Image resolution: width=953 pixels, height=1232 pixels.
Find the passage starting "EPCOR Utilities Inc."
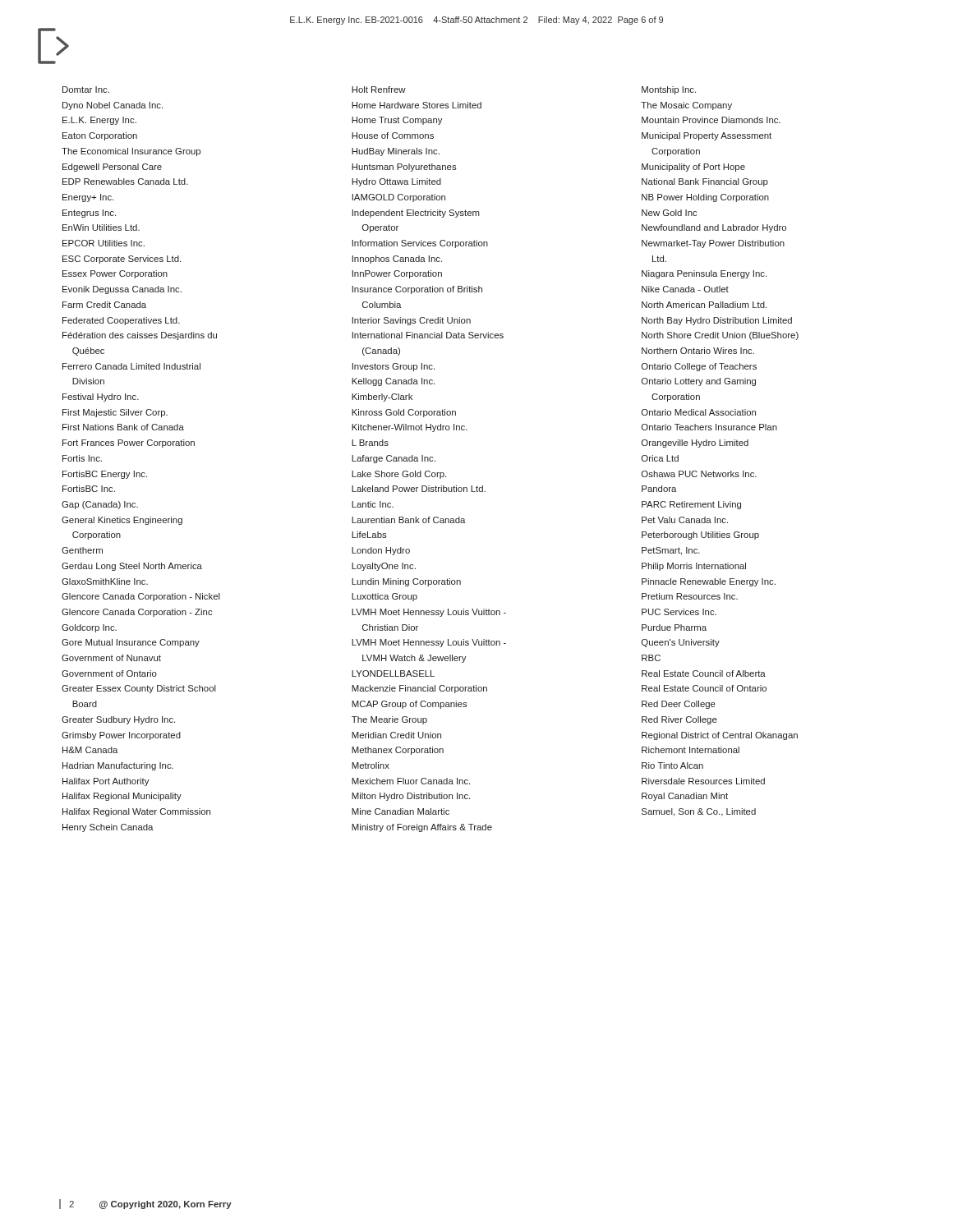point(103,243)
